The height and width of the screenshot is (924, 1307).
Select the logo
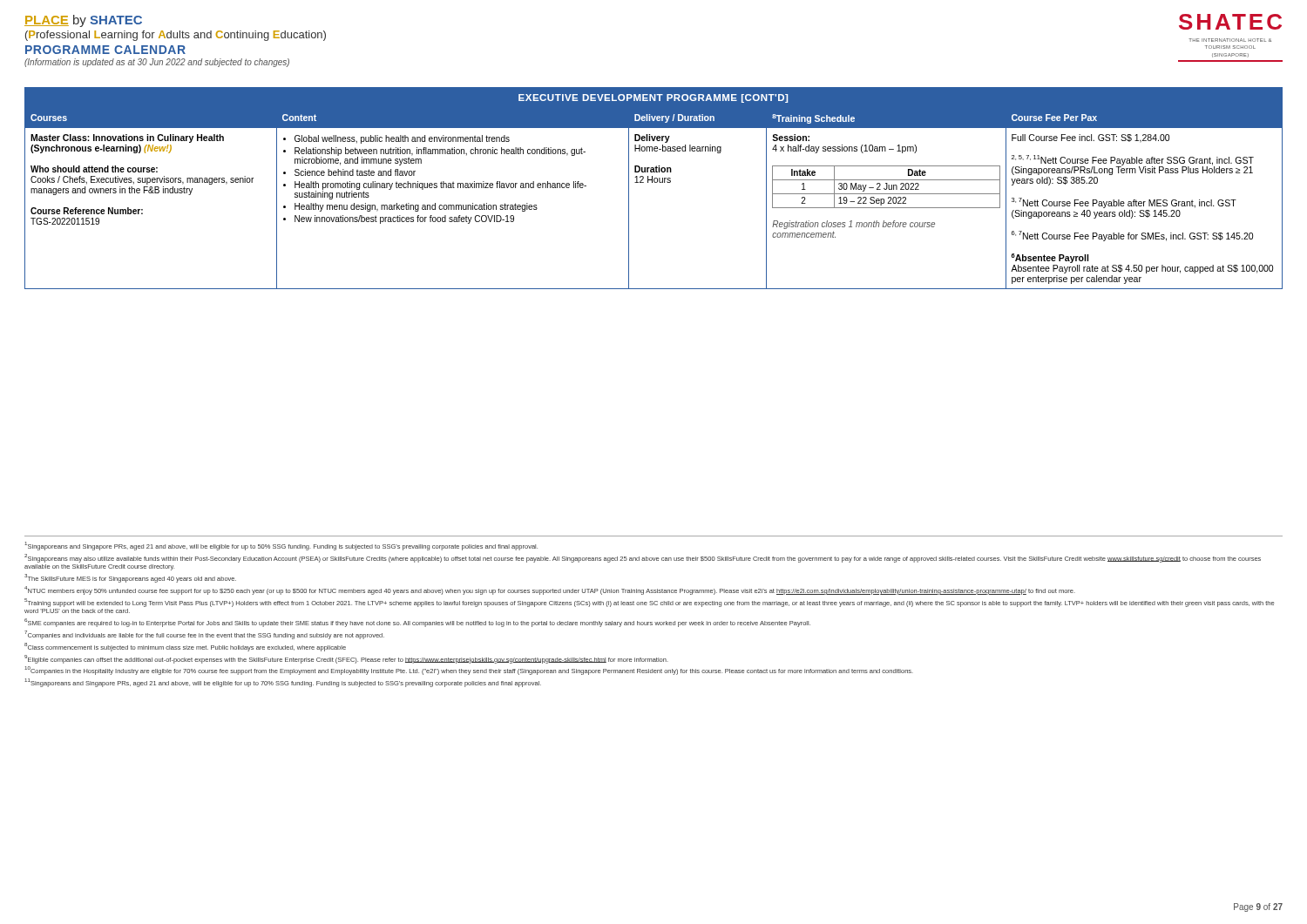pos(1230,35)
